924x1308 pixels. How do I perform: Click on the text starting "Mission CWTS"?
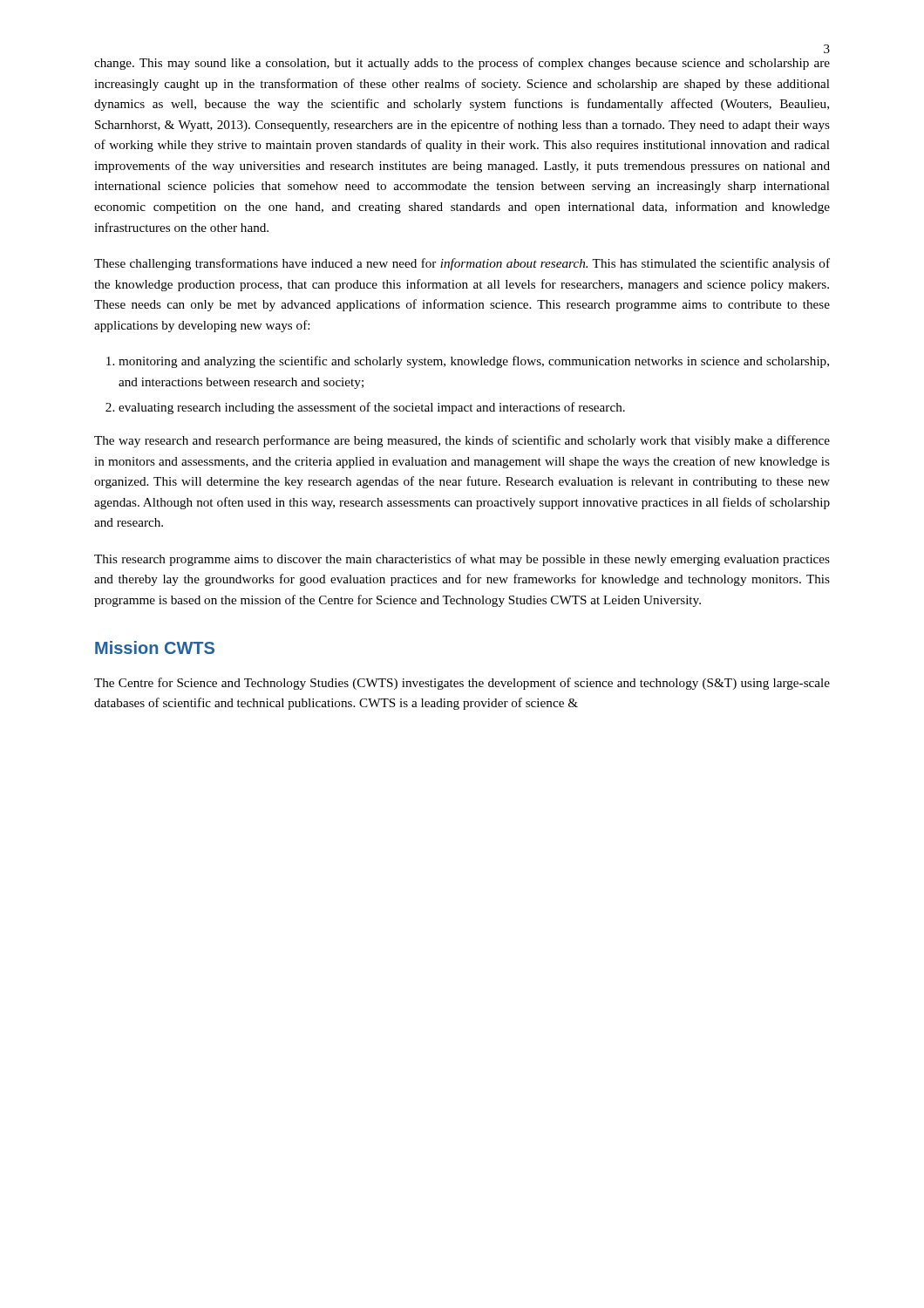(155, 647)
